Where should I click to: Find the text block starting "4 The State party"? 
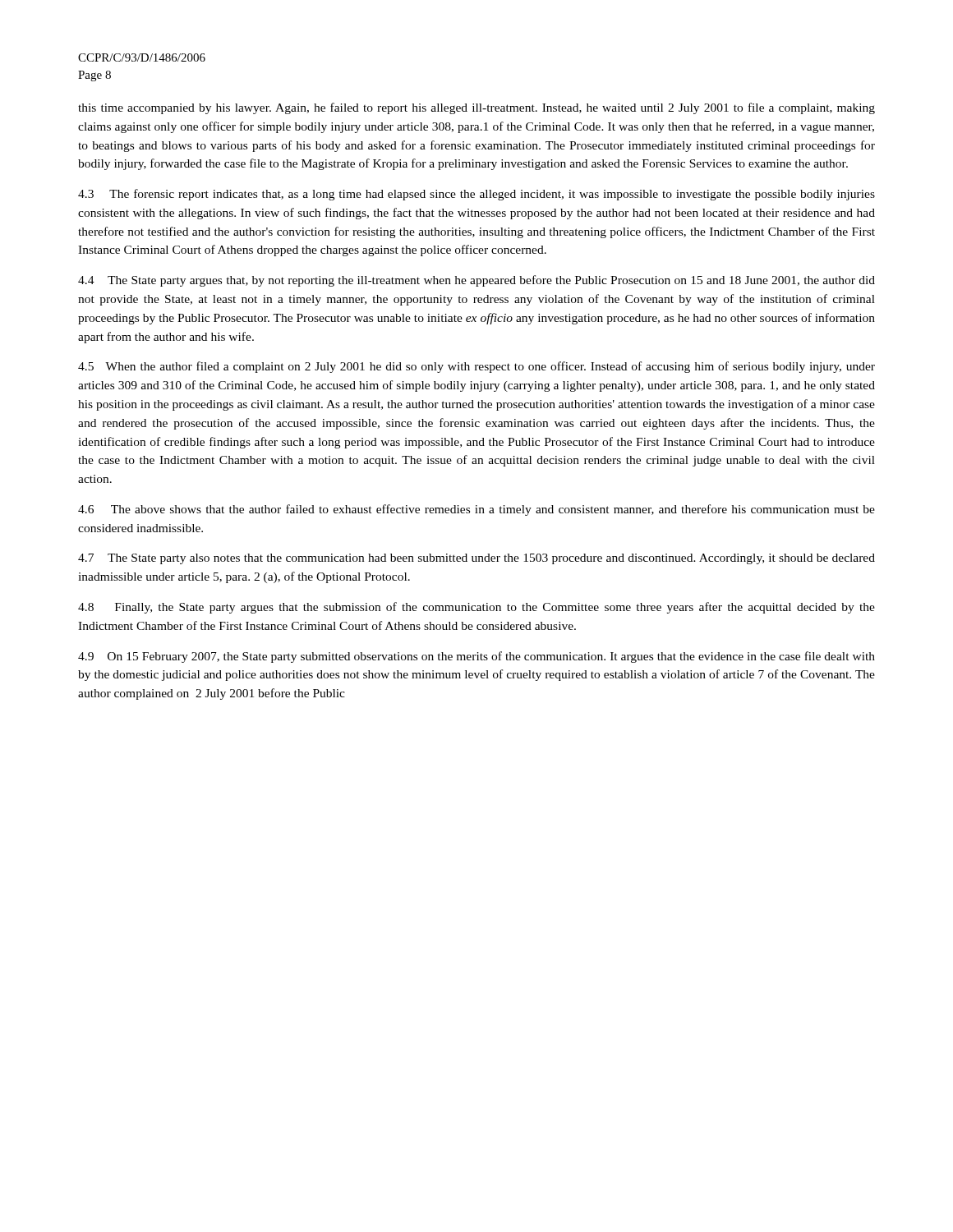click(476, 308)
